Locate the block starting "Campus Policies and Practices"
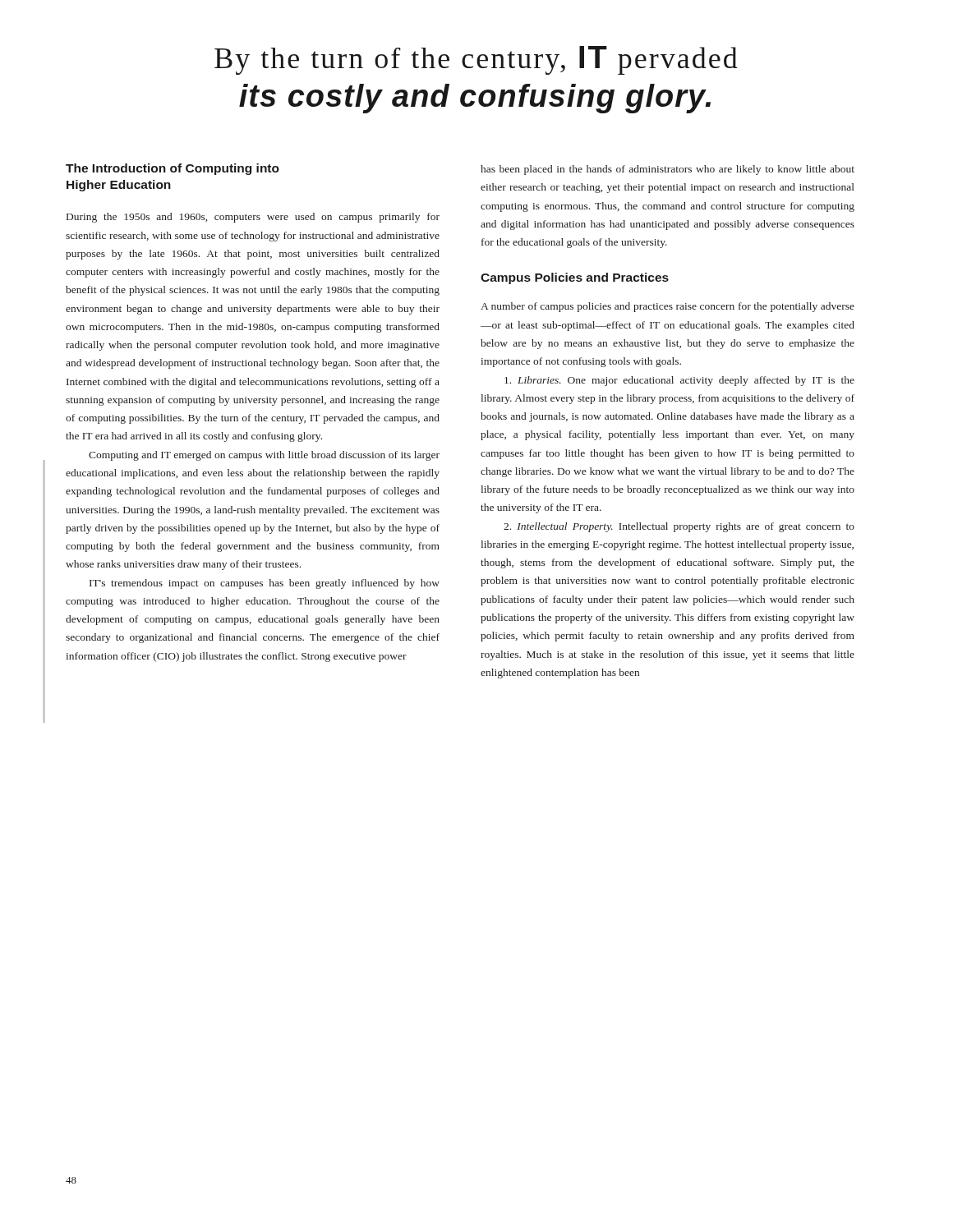953x1232 pixels. [575, 278]
